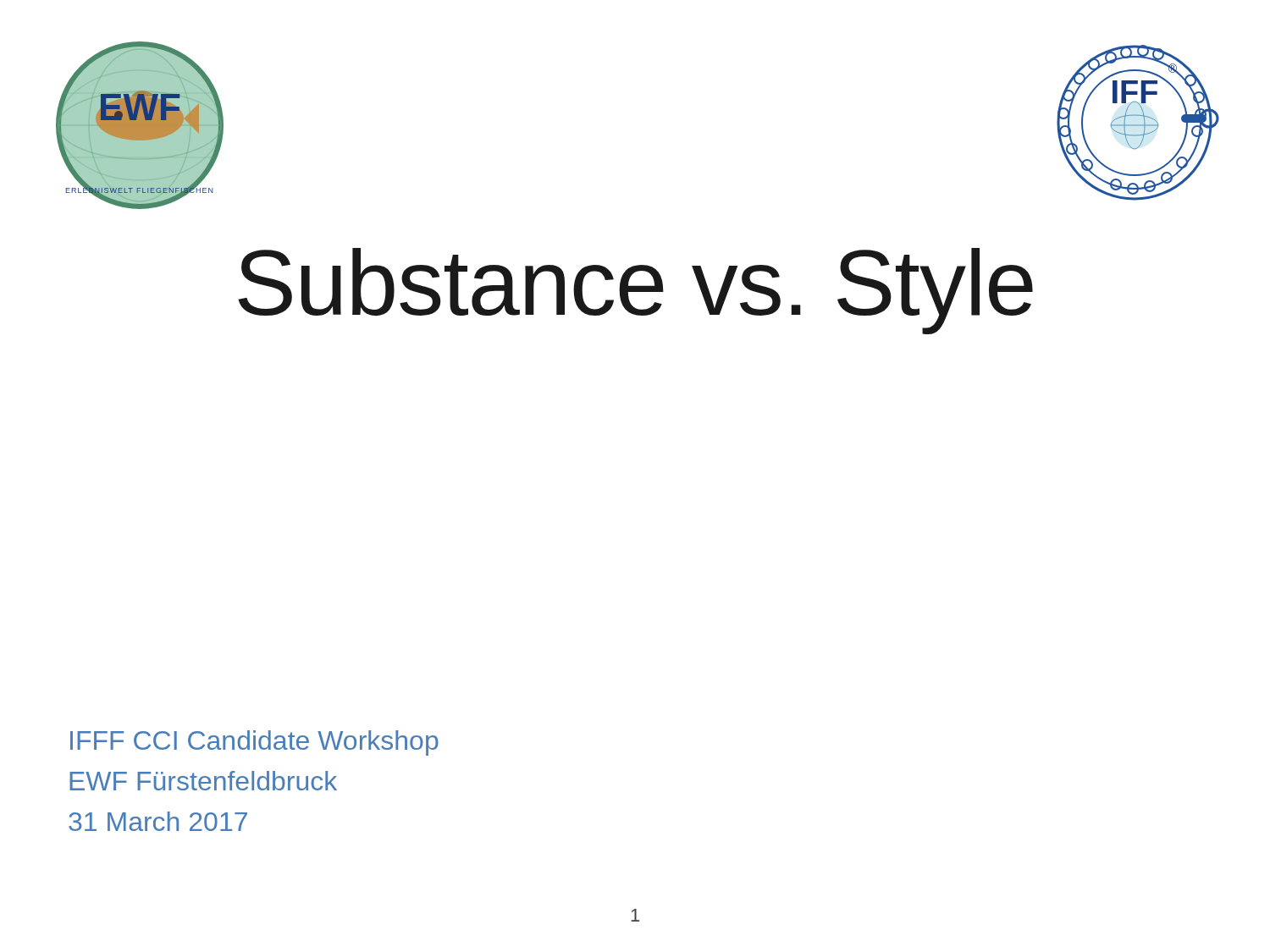Point to the region starting "Substance vs. Style"

coord(635,282)
